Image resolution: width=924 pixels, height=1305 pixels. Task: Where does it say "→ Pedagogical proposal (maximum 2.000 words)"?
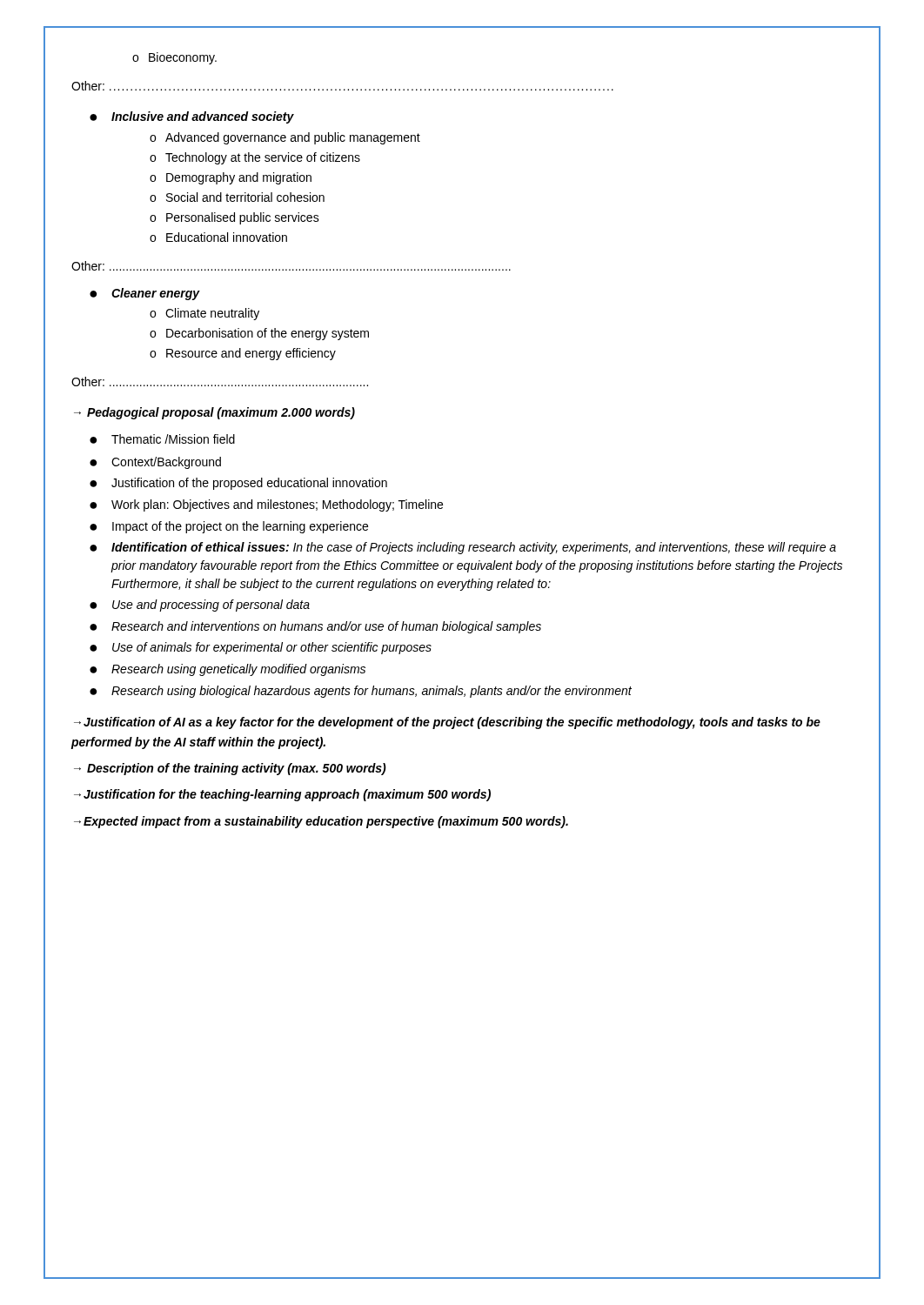coord(213,413)
